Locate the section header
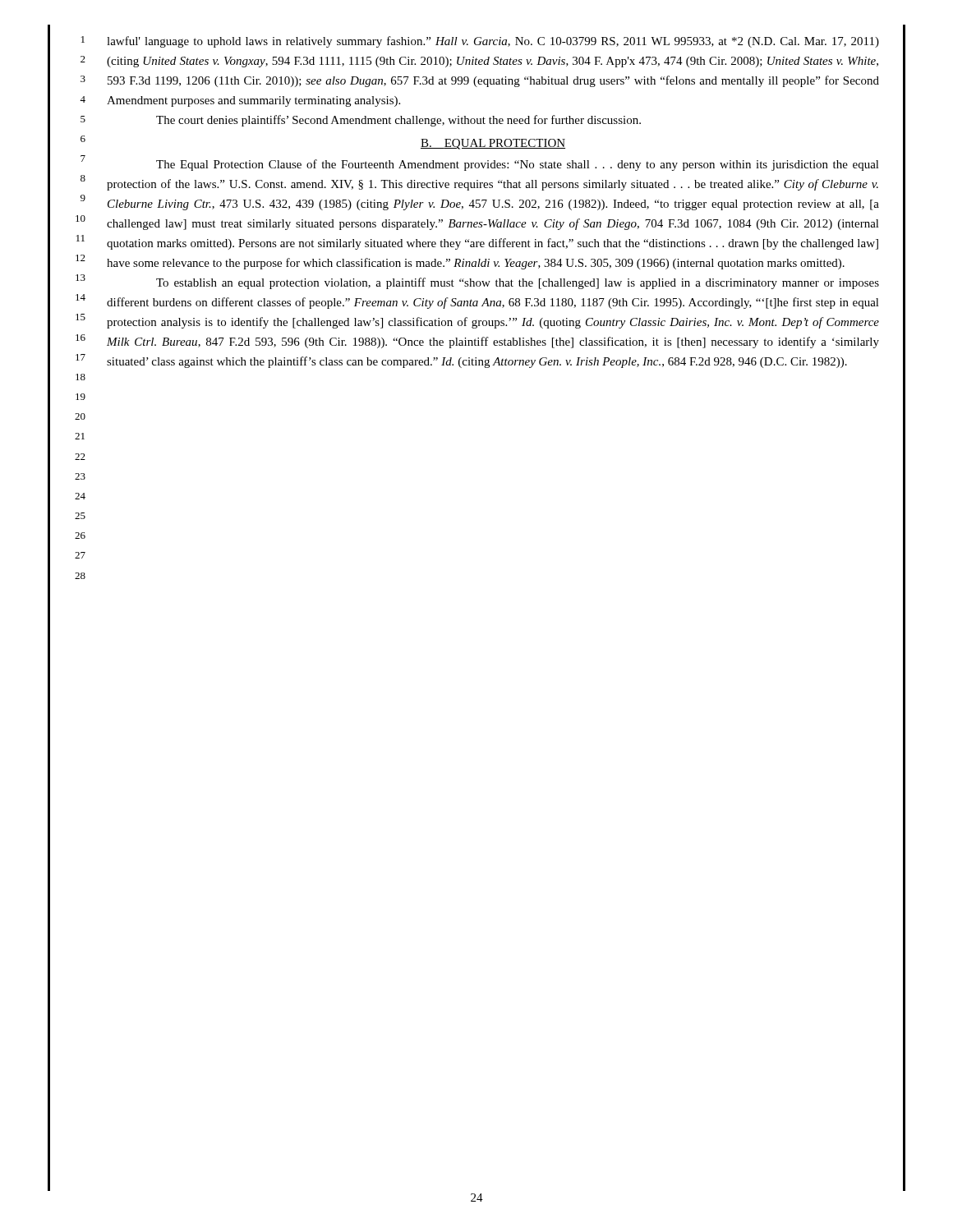Screen dimensions: 1232x953 pyautogui.click(x=493, y=143)
